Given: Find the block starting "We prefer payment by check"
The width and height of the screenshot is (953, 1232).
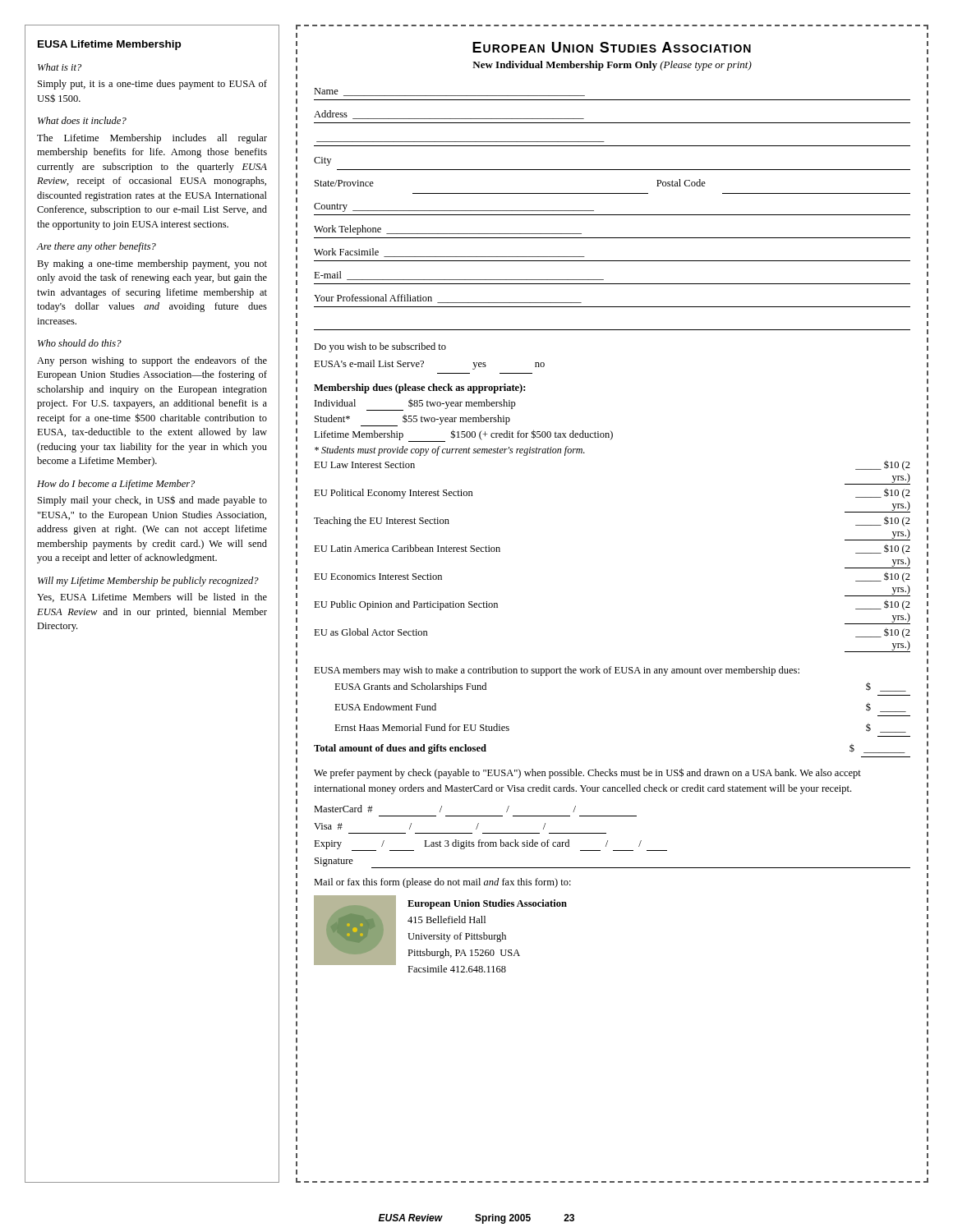Looking at the screenshot, I should tap(587, 781).
